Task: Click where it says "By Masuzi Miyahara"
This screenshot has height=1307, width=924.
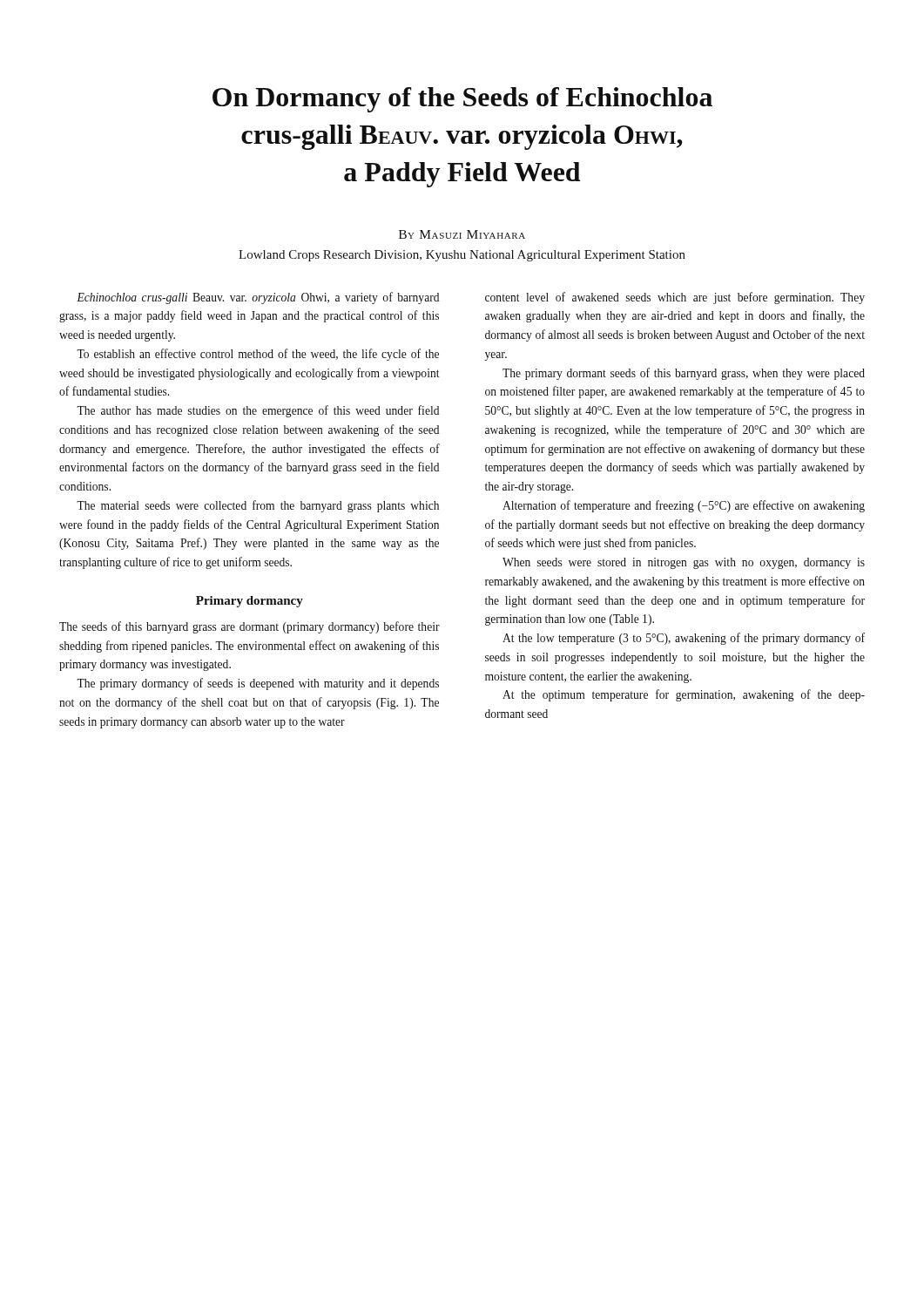Action: 462,234
